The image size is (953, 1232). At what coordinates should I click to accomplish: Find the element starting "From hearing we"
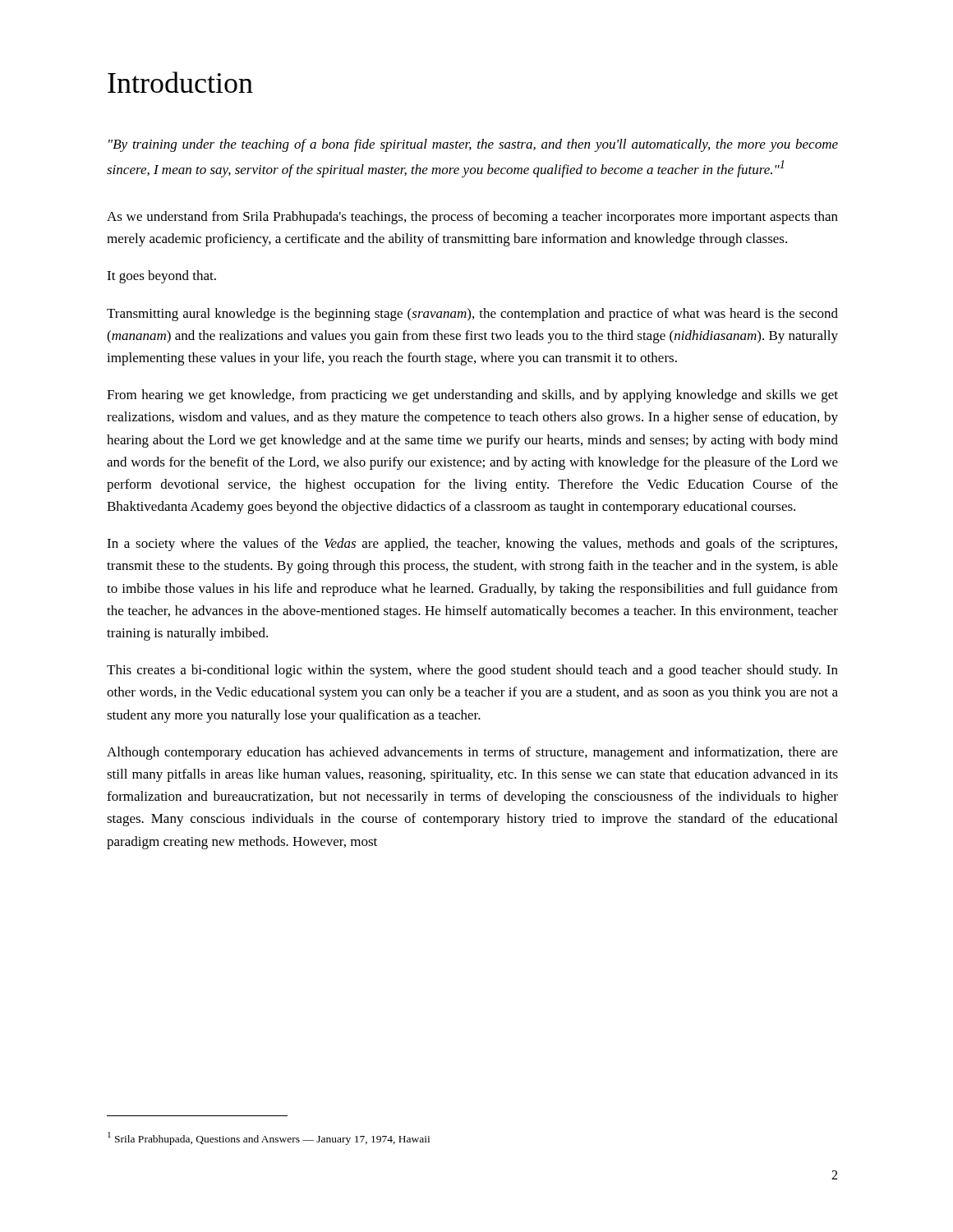pyautogui.click(x=472, y=451)
